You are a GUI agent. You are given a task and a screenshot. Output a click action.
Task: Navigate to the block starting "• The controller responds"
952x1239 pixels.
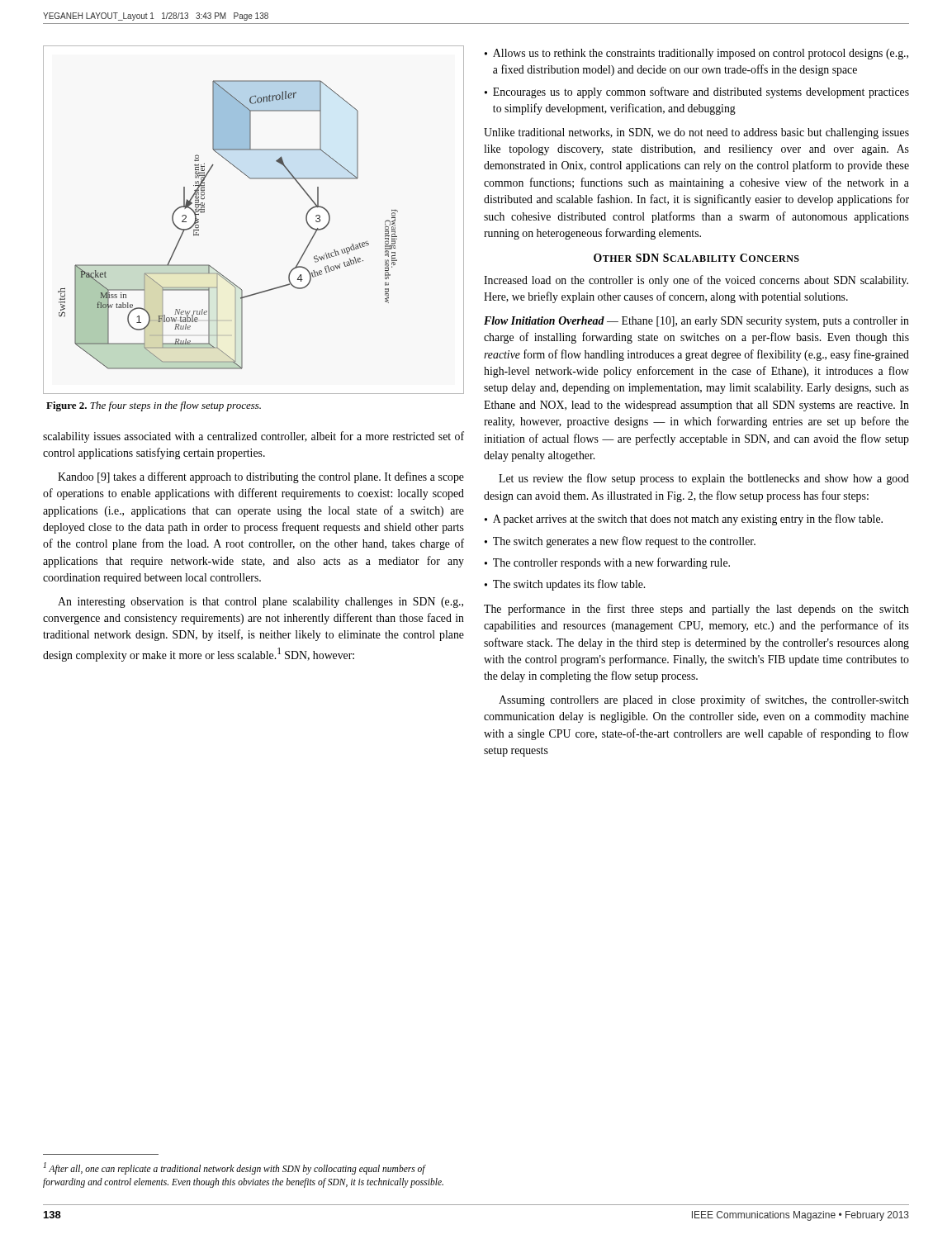tap(607, 564)
